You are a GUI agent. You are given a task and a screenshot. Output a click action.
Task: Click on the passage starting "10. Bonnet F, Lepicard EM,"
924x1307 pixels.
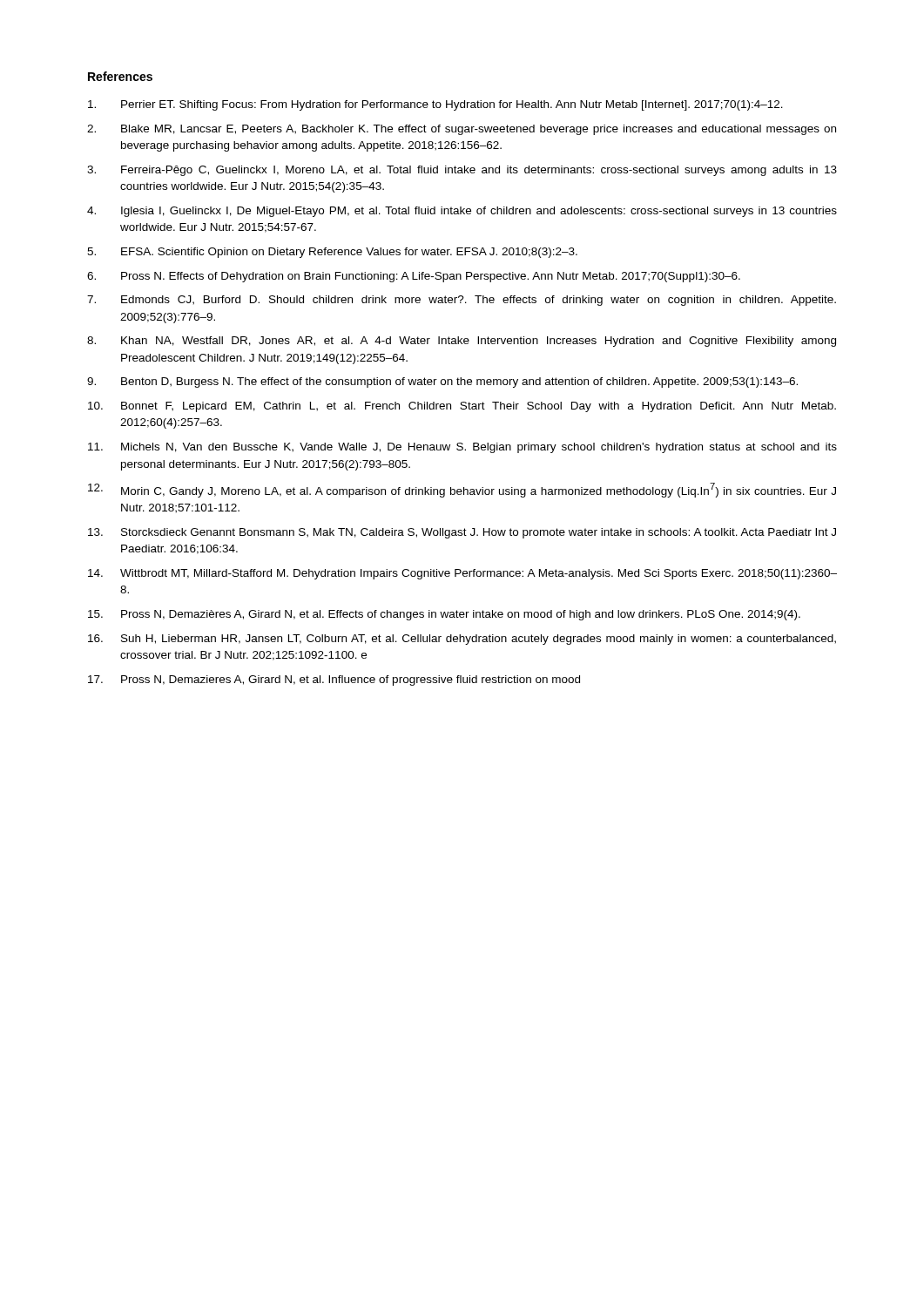[x=462, y=414]
